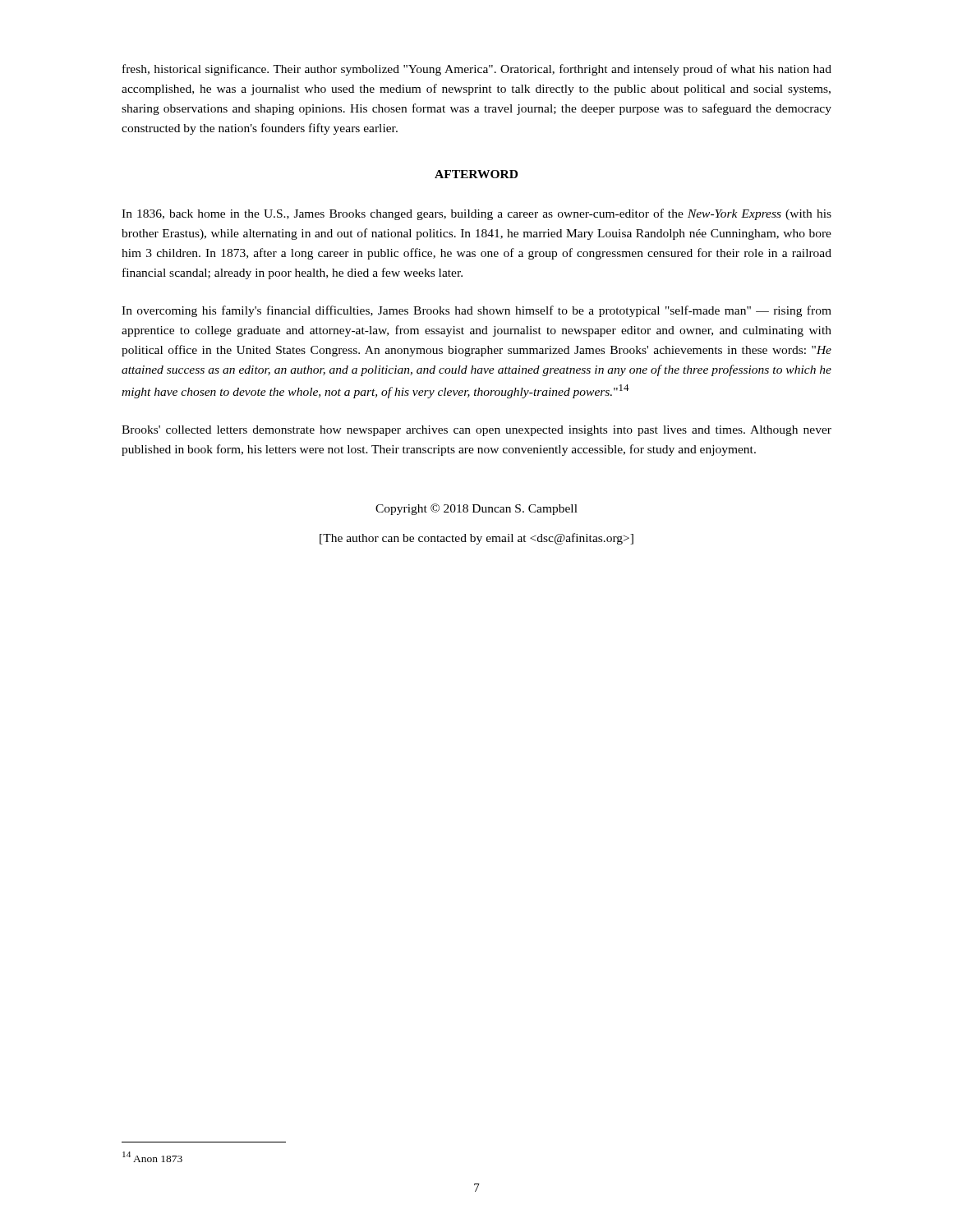Find the region starting "[The author can be contacted by email at"
The height and width of the screenshot is (1232, 953).
(x=476, y=538)
